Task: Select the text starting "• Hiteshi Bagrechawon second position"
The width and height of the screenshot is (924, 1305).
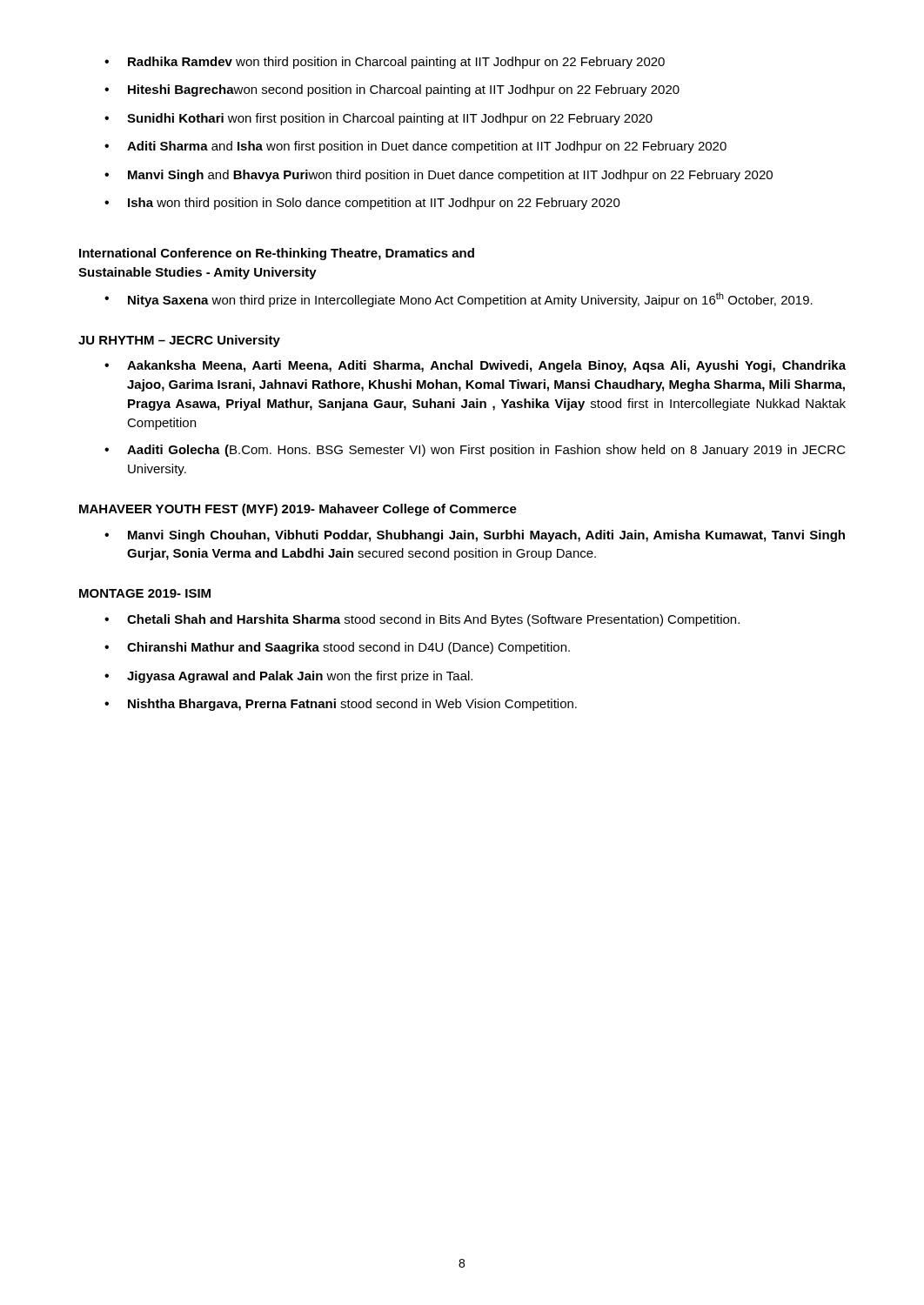Action: (475, 90)
